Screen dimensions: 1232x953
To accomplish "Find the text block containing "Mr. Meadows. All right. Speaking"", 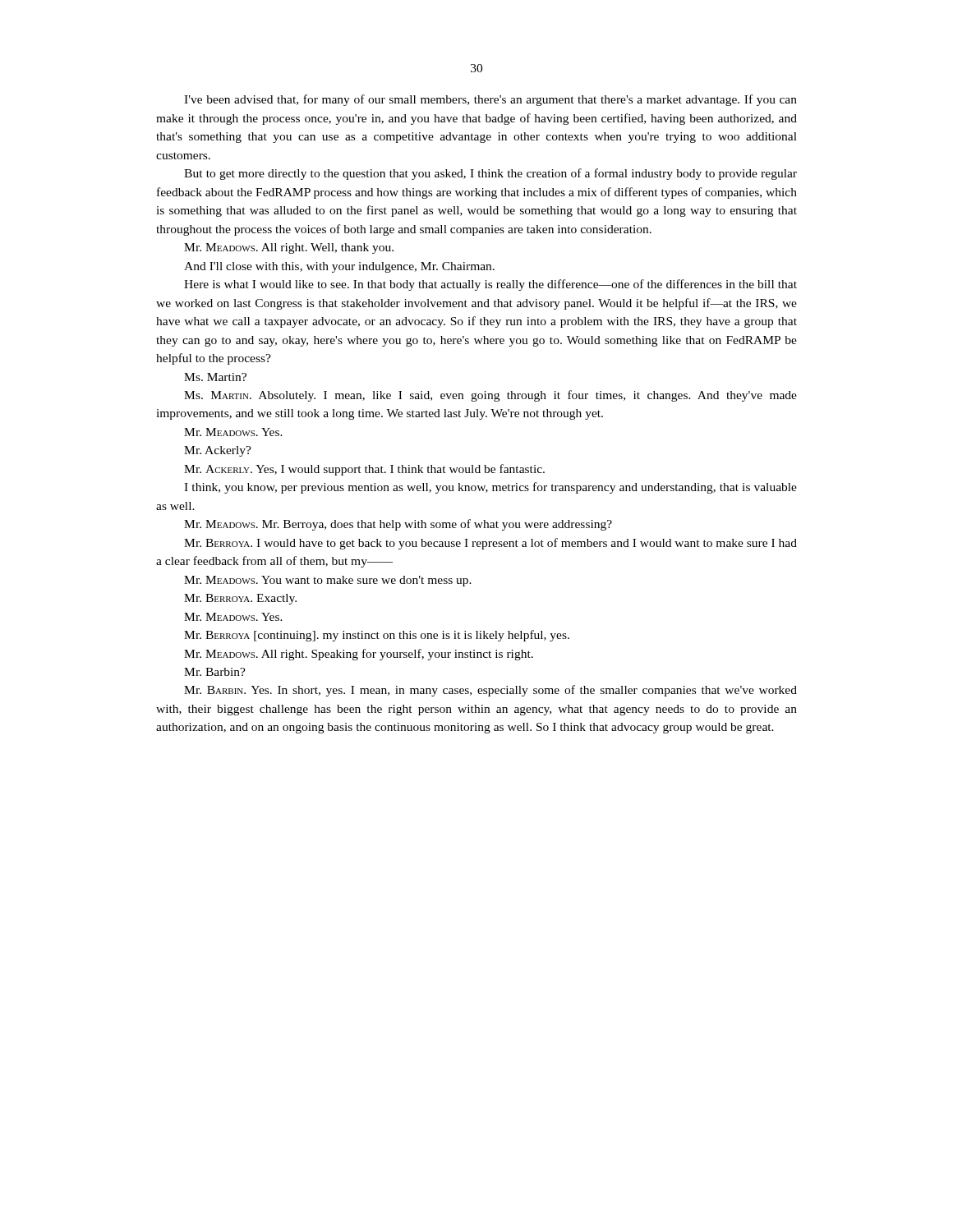I will (x=476, y=654).
